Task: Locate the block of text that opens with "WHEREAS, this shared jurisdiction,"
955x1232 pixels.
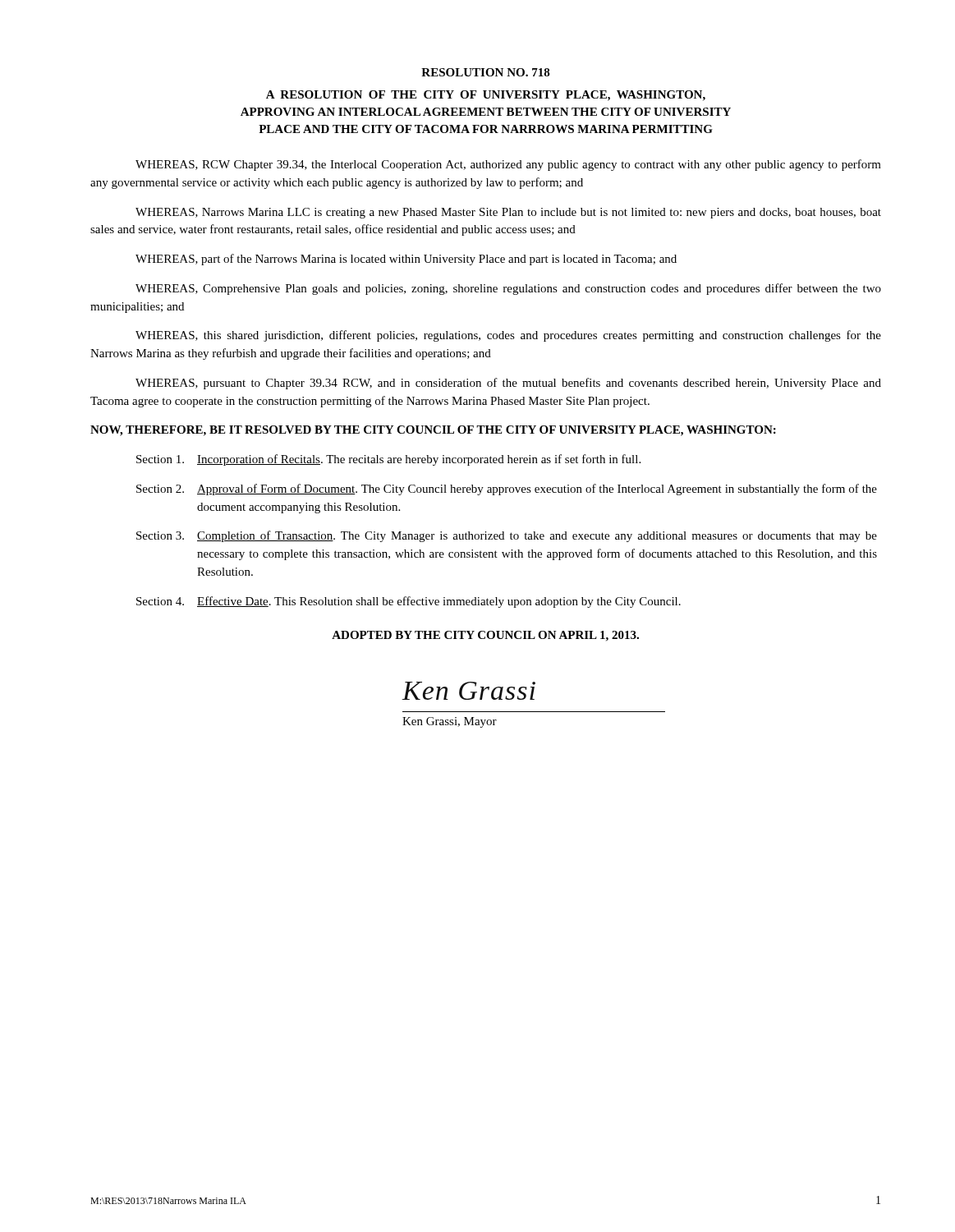Action: coord(486,344)
